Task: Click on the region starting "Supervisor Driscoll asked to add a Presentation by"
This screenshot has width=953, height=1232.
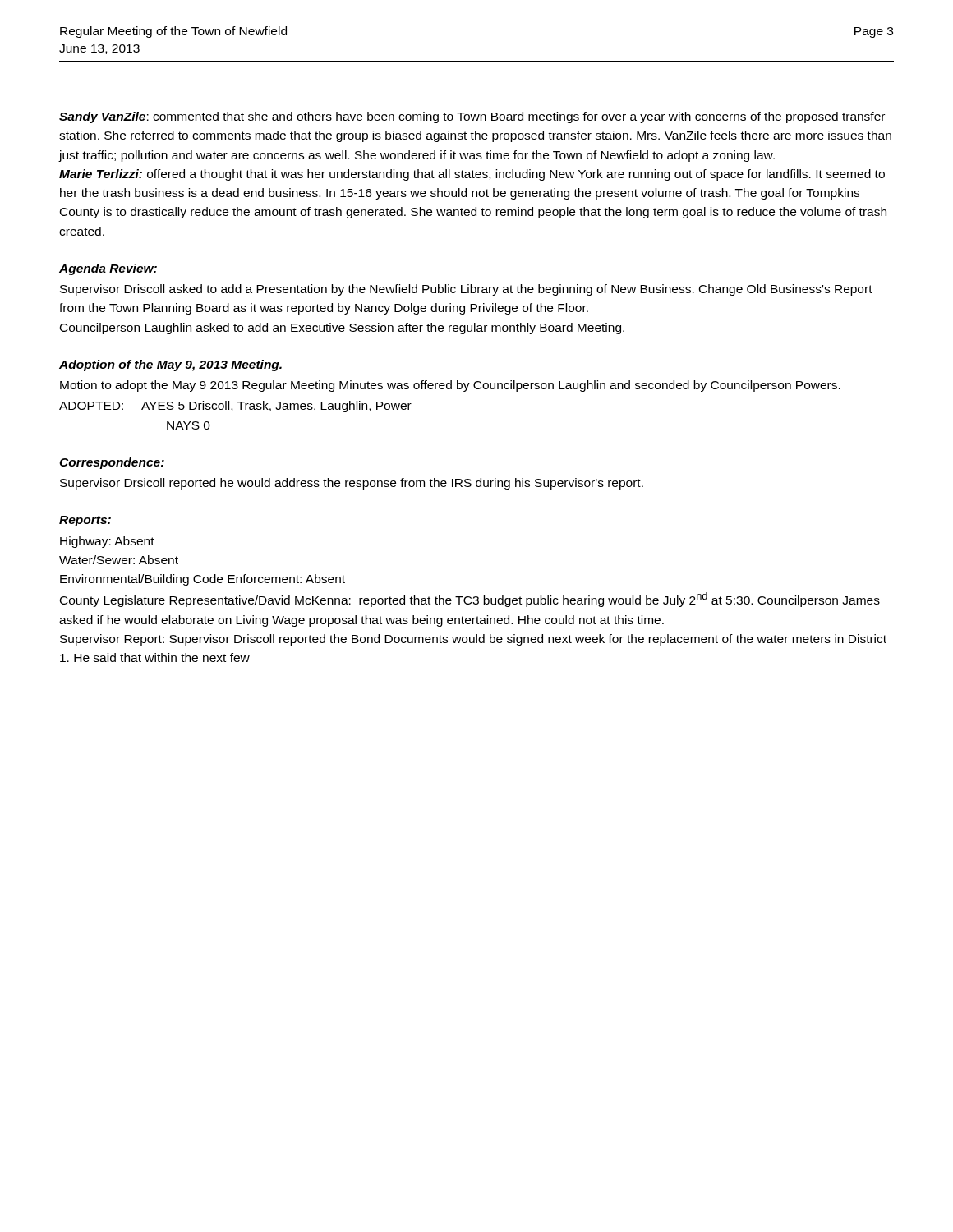Action: click(x=466, y=308)
